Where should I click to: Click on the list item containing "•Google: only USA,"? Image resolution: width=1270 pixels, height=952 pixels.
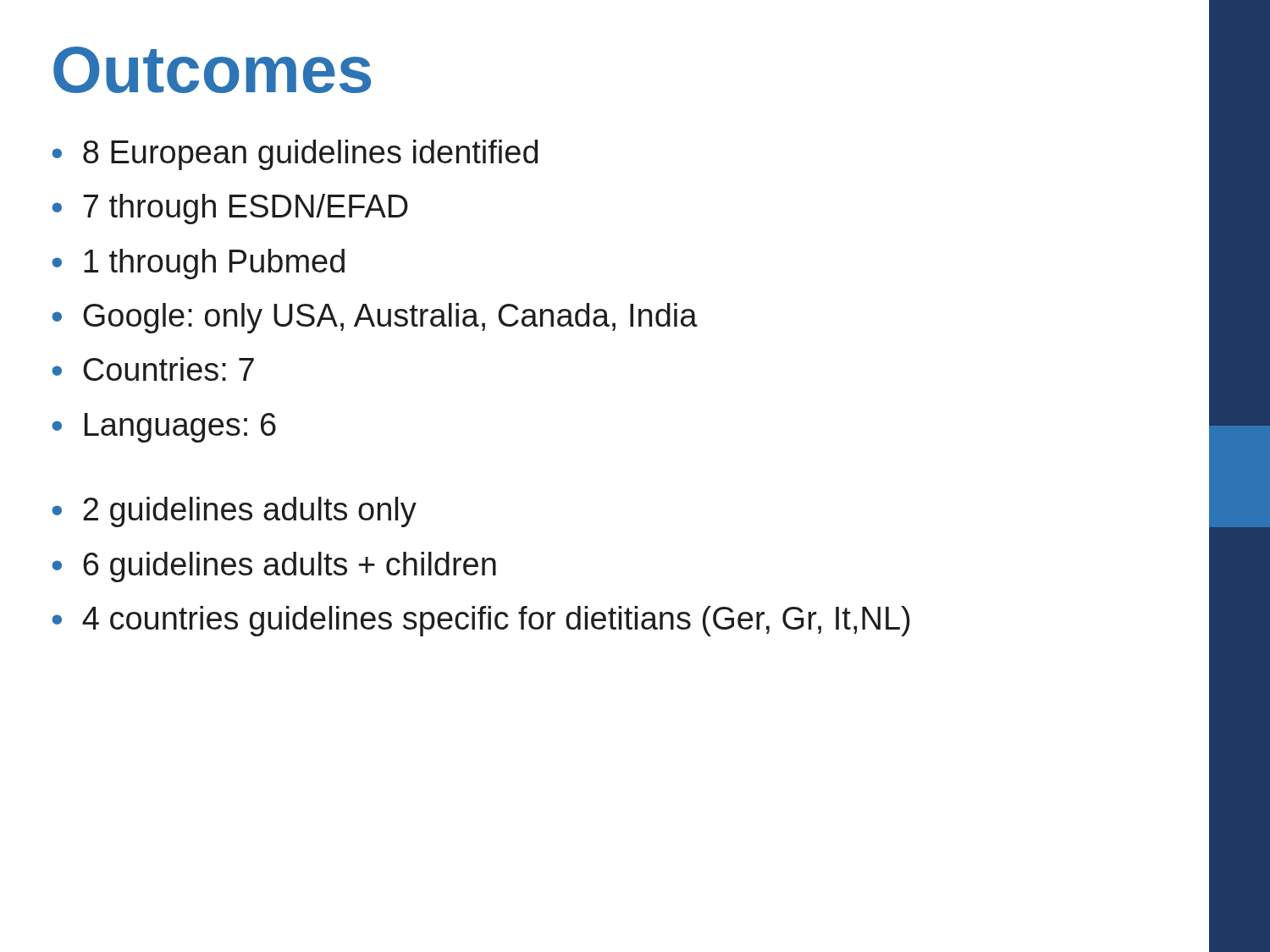(x=374, y=317)
